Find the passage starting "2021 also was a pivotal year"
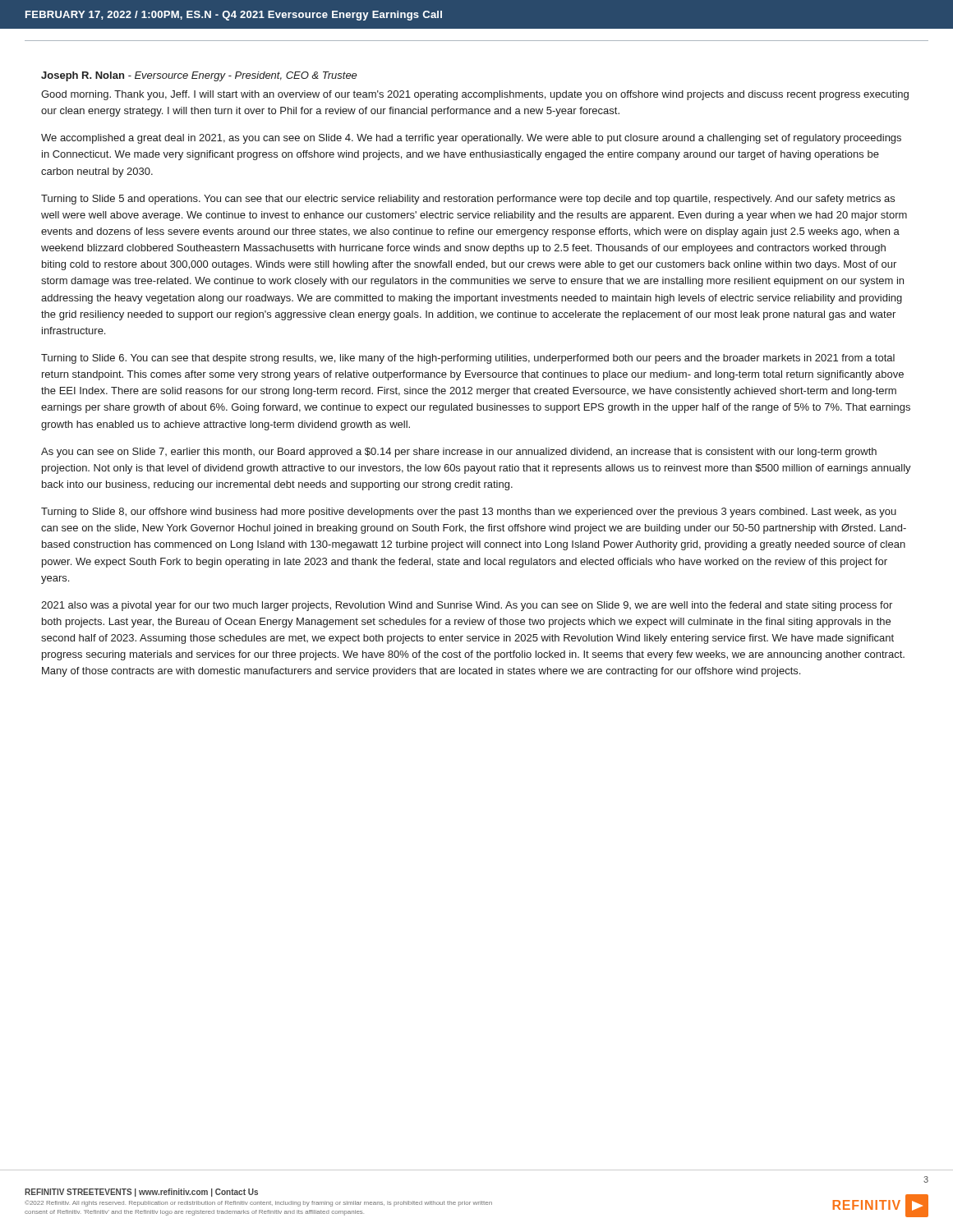This screenshot has height=1232, width=953. click(473, 638)
